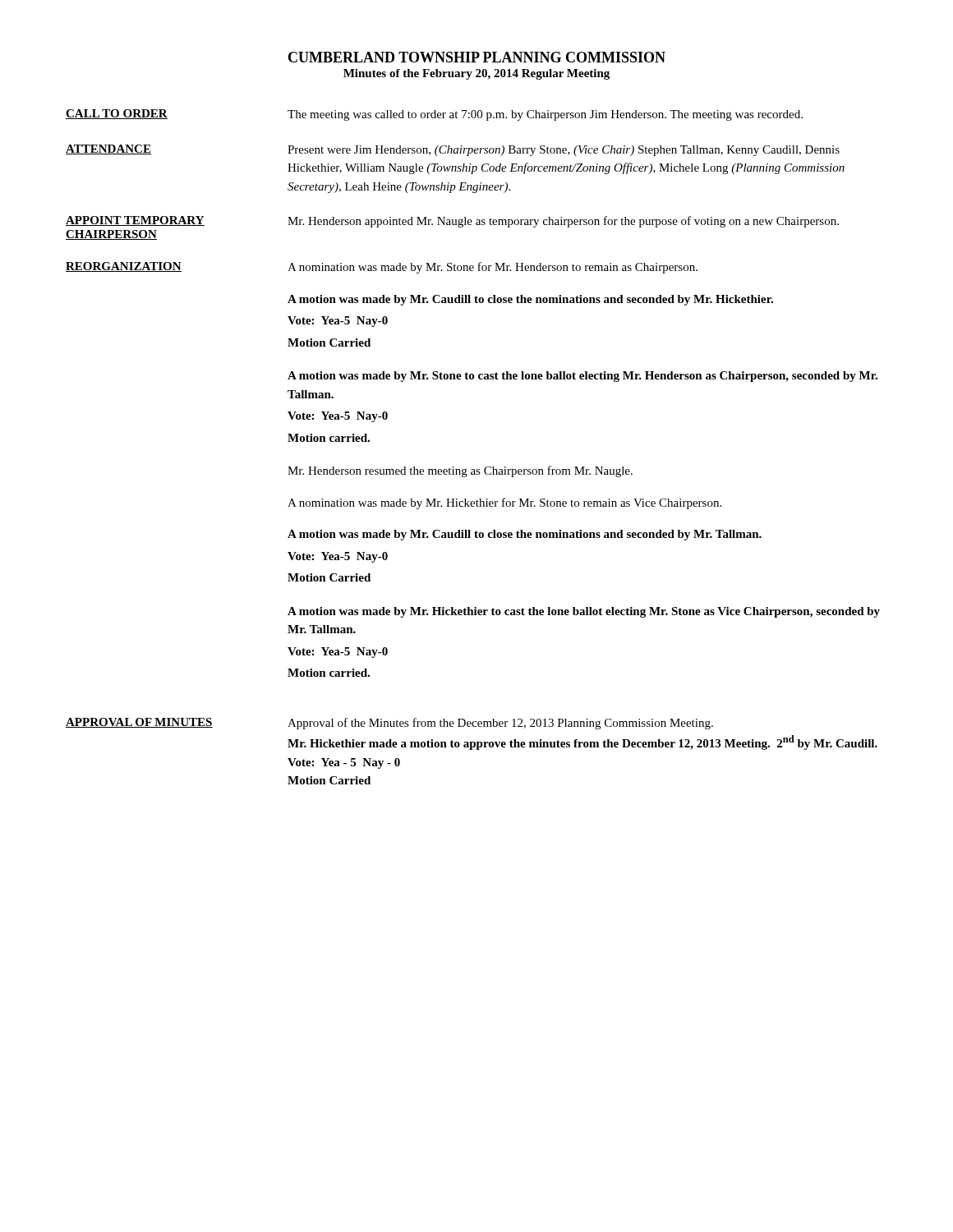The width and height of the screenshot is (953, 1232).
Task: Select the text block that reads "Present were Jim Henderson, (Chairperson) Barry Stone, (Vice"
Action: coord(566,168)
